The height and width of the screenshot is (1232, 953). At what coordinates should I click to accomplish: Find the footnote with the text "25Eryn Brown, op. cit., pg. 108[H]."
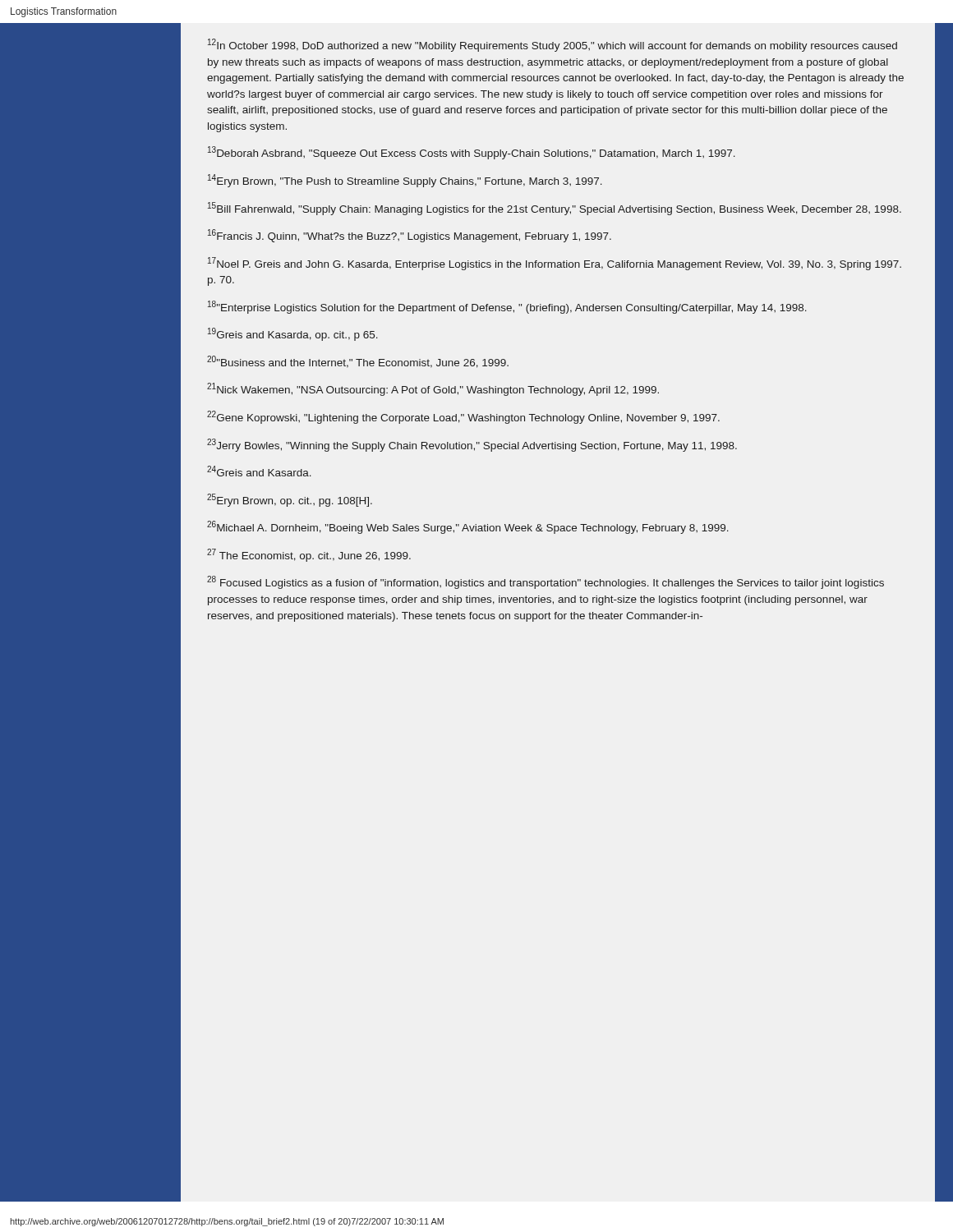pos(290,500)
